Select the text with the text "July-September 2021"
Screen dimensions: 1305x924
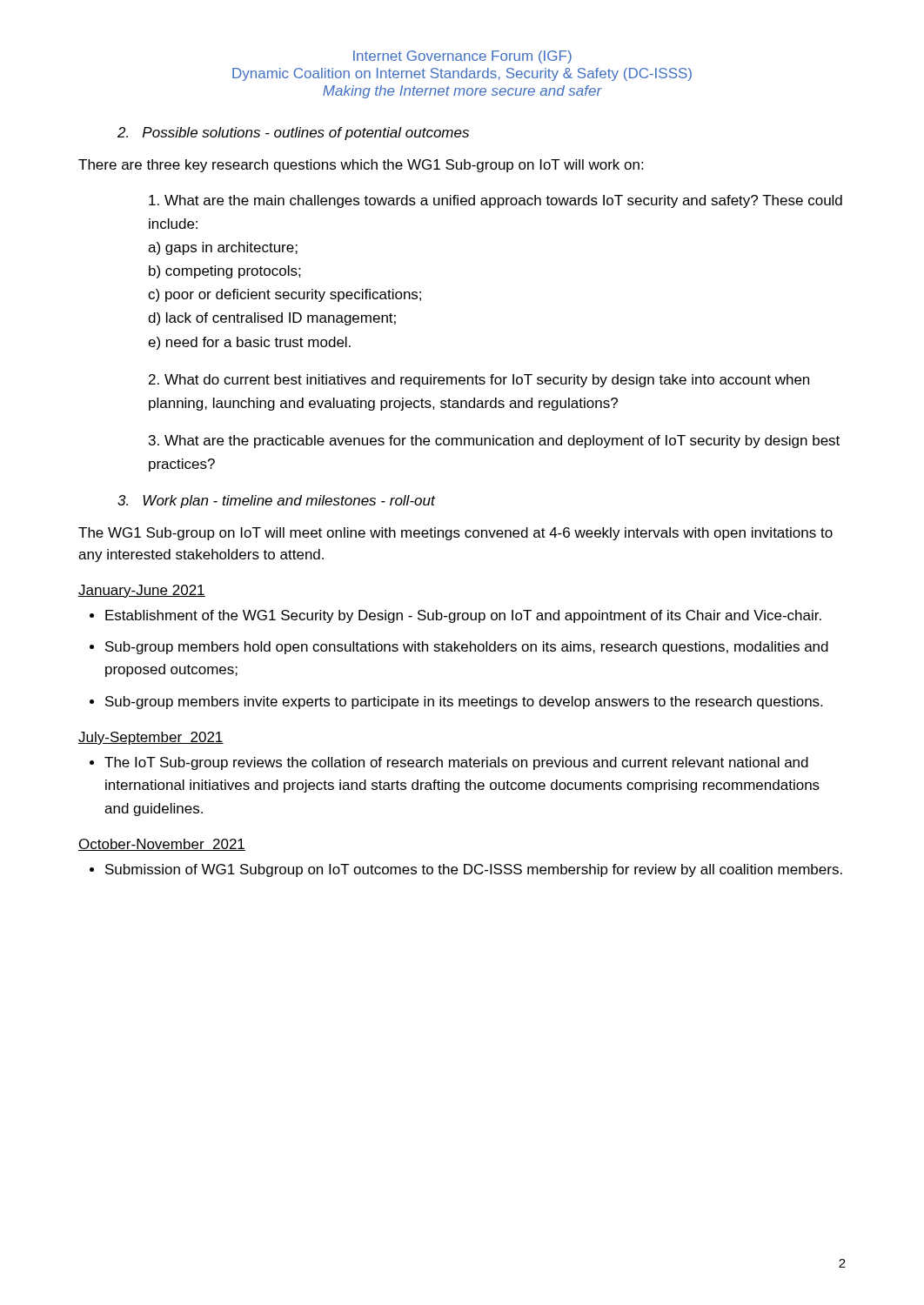click(x=151, y=737)
